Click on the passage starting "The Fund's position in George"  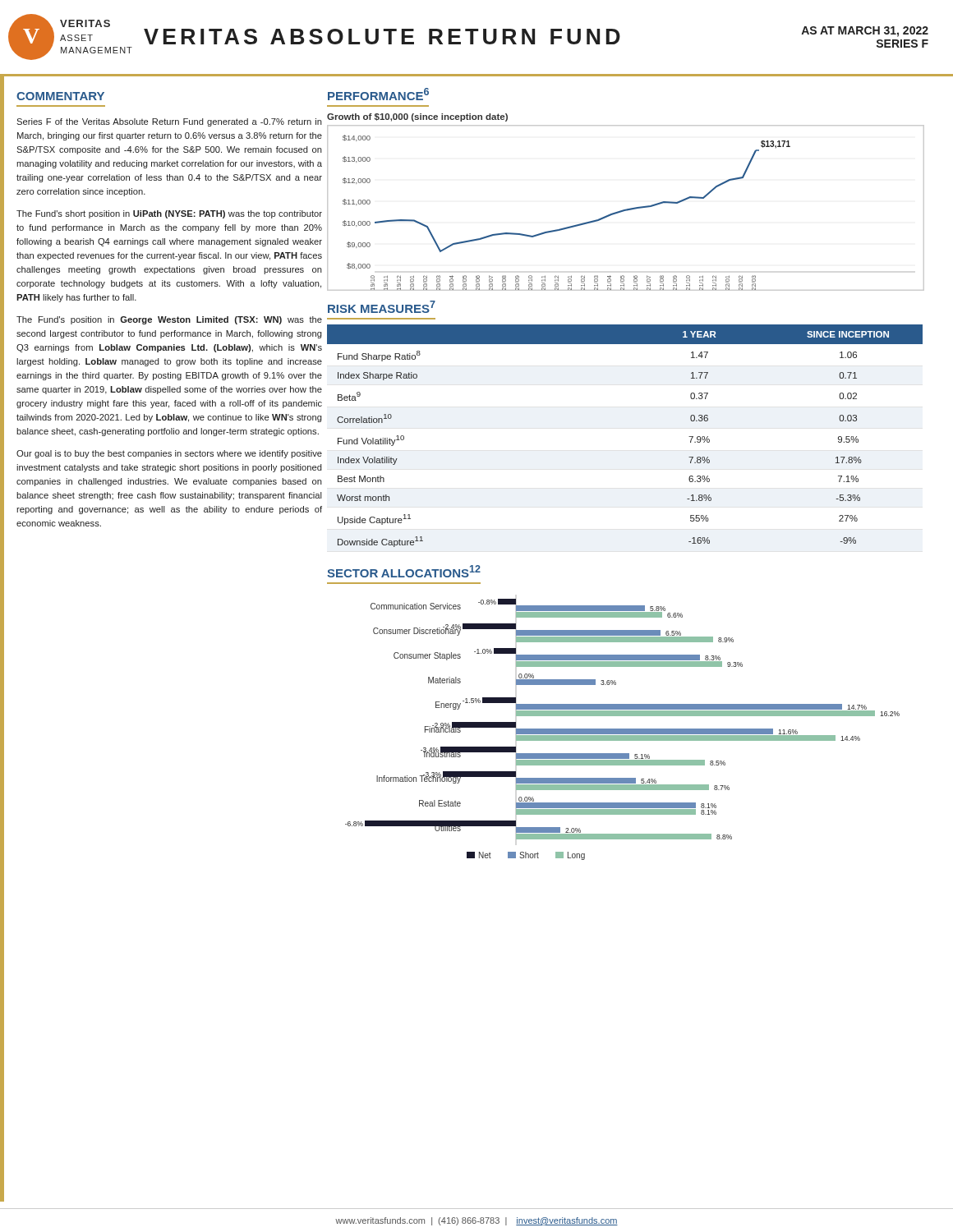pyautogui.click(x=169, y=376)
